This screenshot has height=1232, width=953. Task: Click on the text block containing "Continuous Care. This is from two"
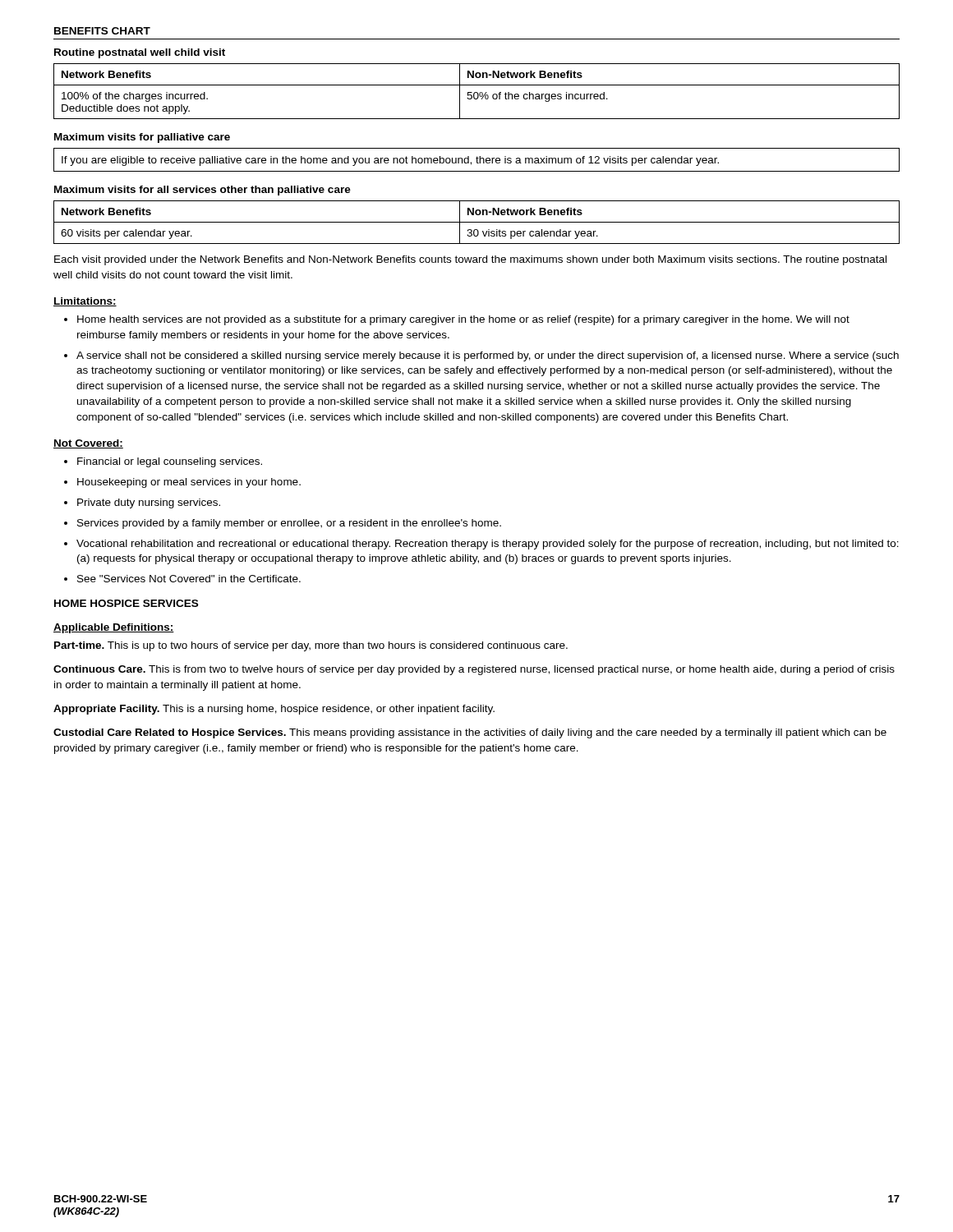(x=474, y=677)
